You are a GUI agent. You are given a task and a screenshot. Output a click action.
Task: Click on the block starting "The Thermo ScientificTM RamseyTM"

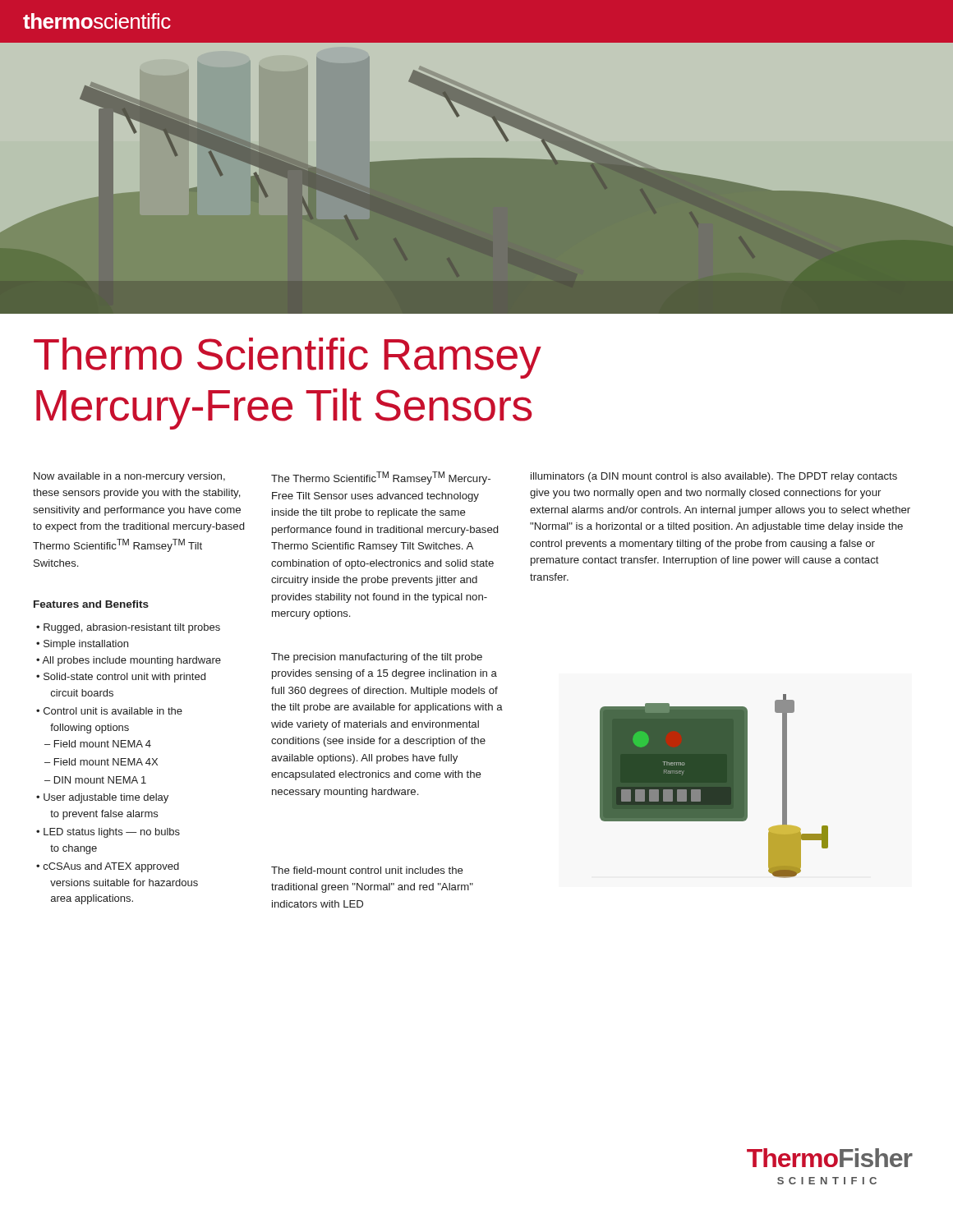point(385,545)
